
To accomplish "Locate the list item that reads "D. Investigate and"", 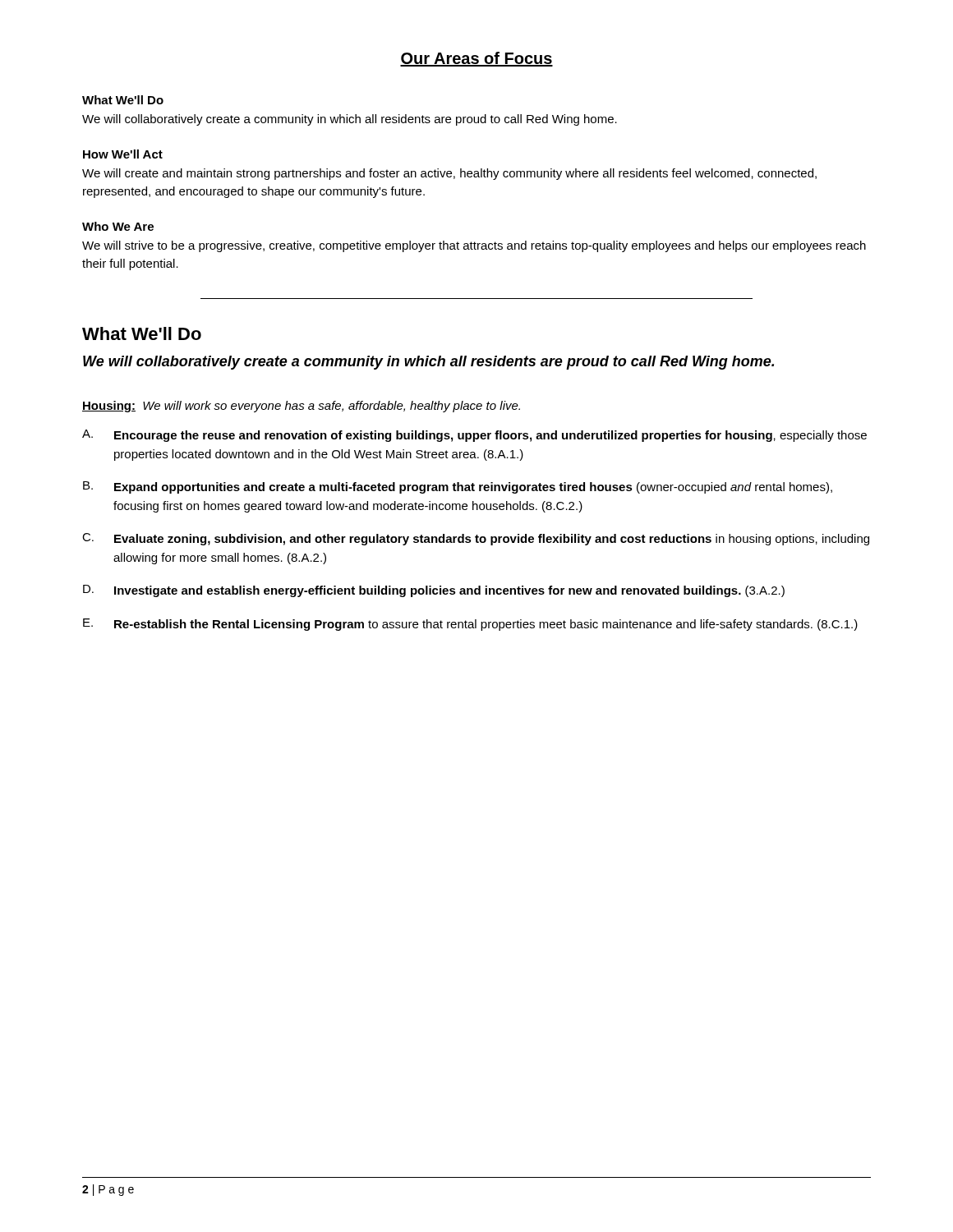I will coord(434,591).
